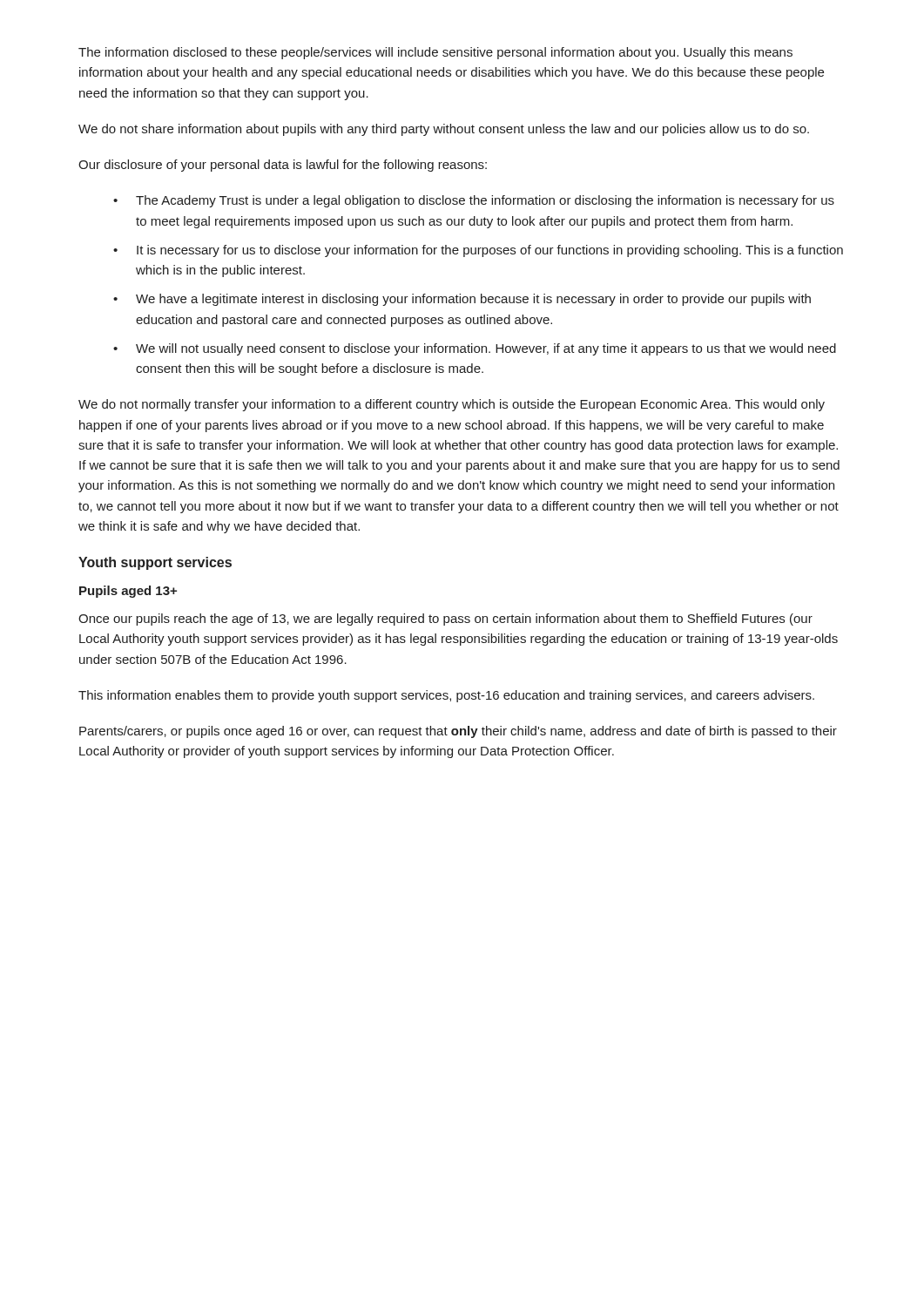Find the block on this page that starts "• The Academy Trust is"
Image resolution: width=924 pixels, height=1307 pixels.
(479, 210)
